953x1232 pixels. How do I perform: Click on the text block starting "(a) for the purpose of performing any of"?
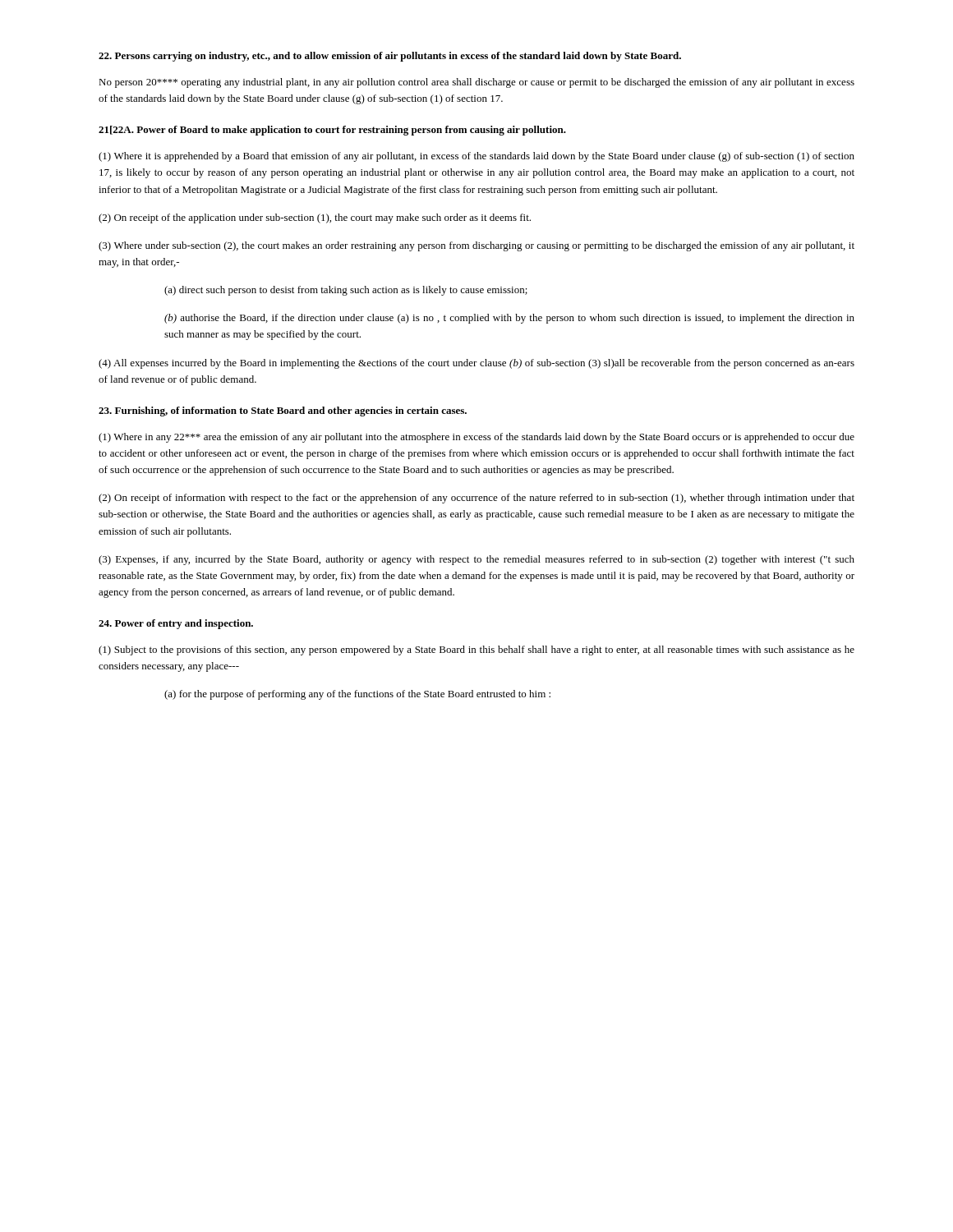coord(358,694)
